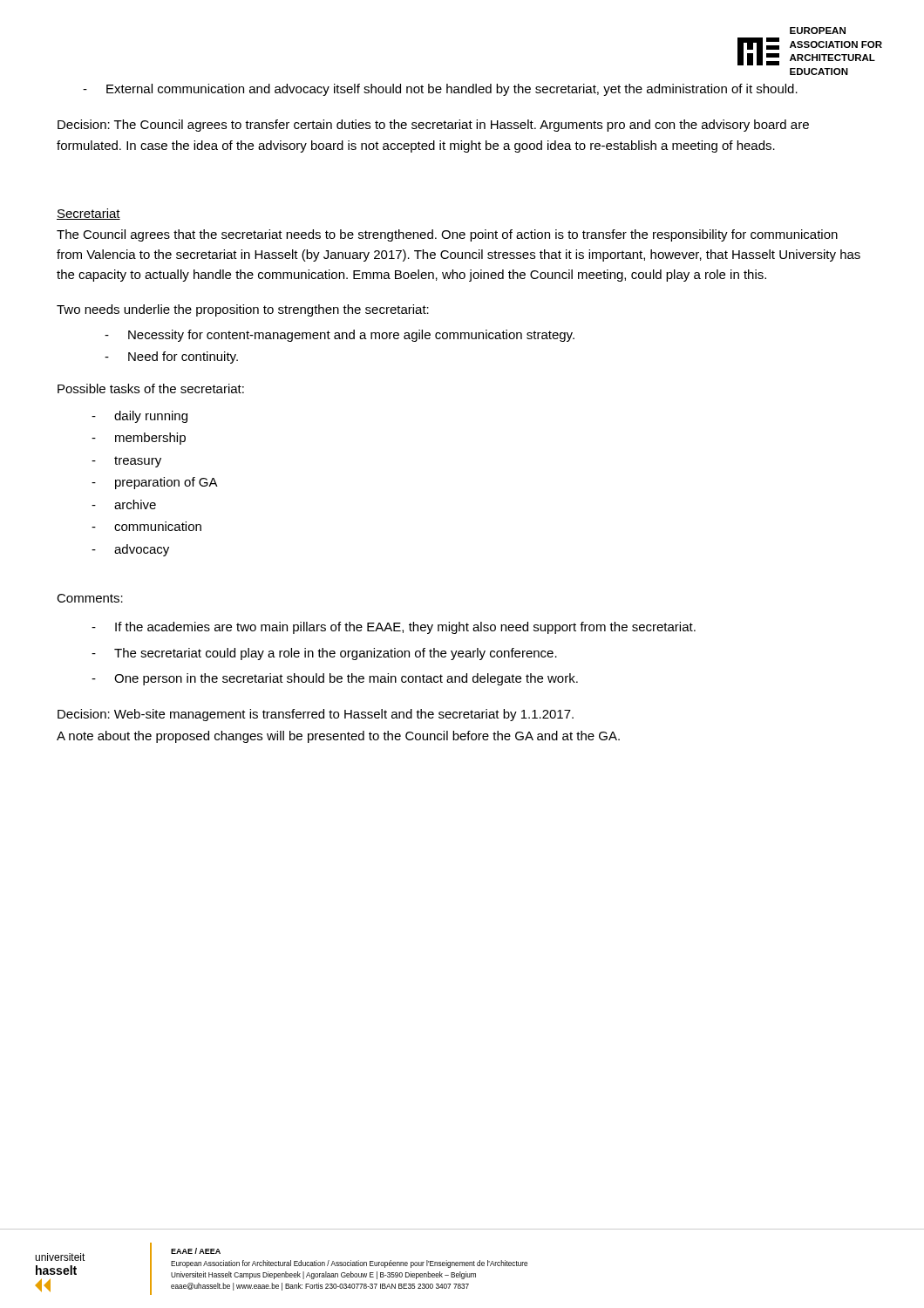
Task: Locate the text block starting "- External communication"
Action: click(x=440, y=89)
